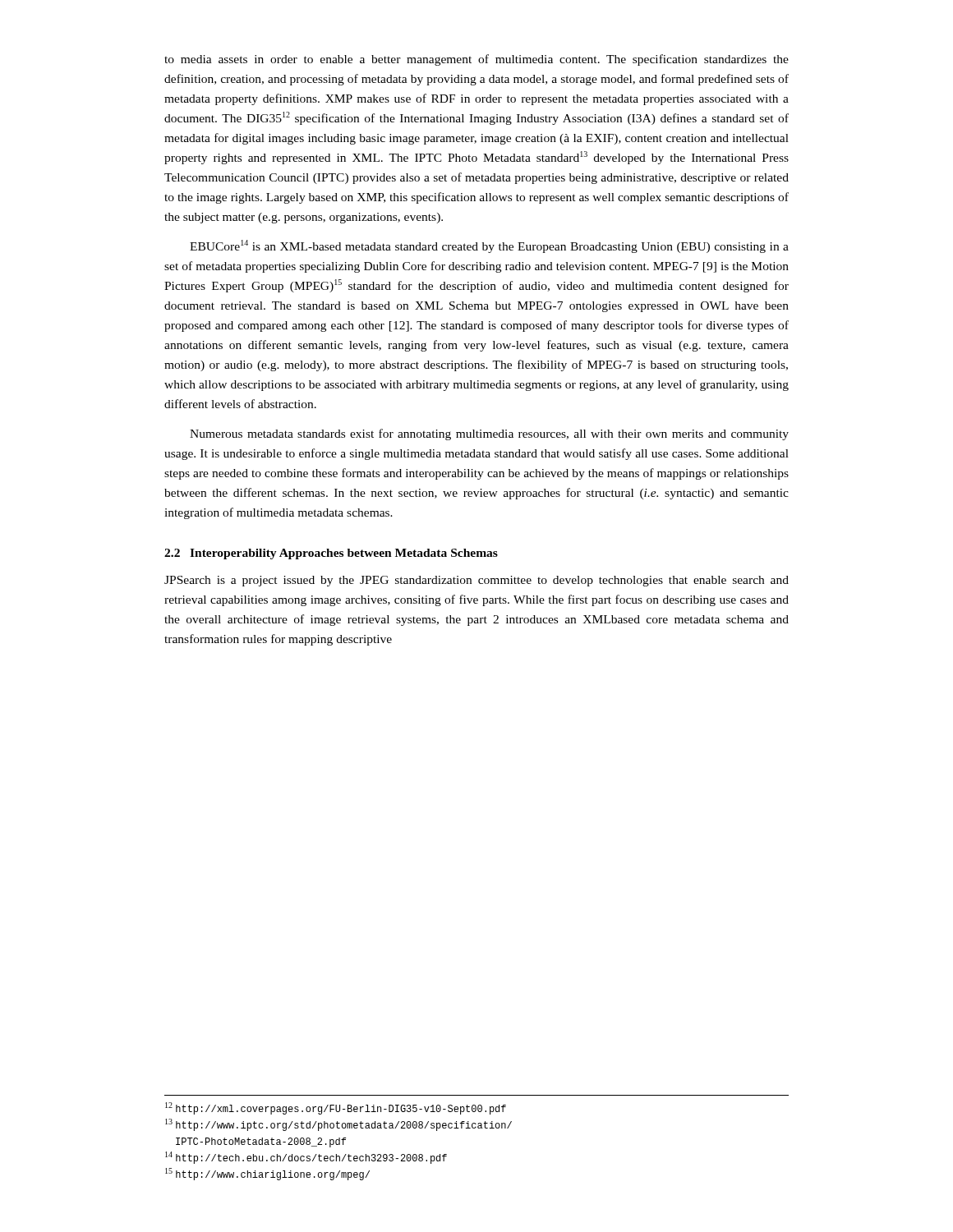The image size is (953, 1232).
Task: Click on the text starting "to media assets in order to"
Action: (x=476, y=138)
